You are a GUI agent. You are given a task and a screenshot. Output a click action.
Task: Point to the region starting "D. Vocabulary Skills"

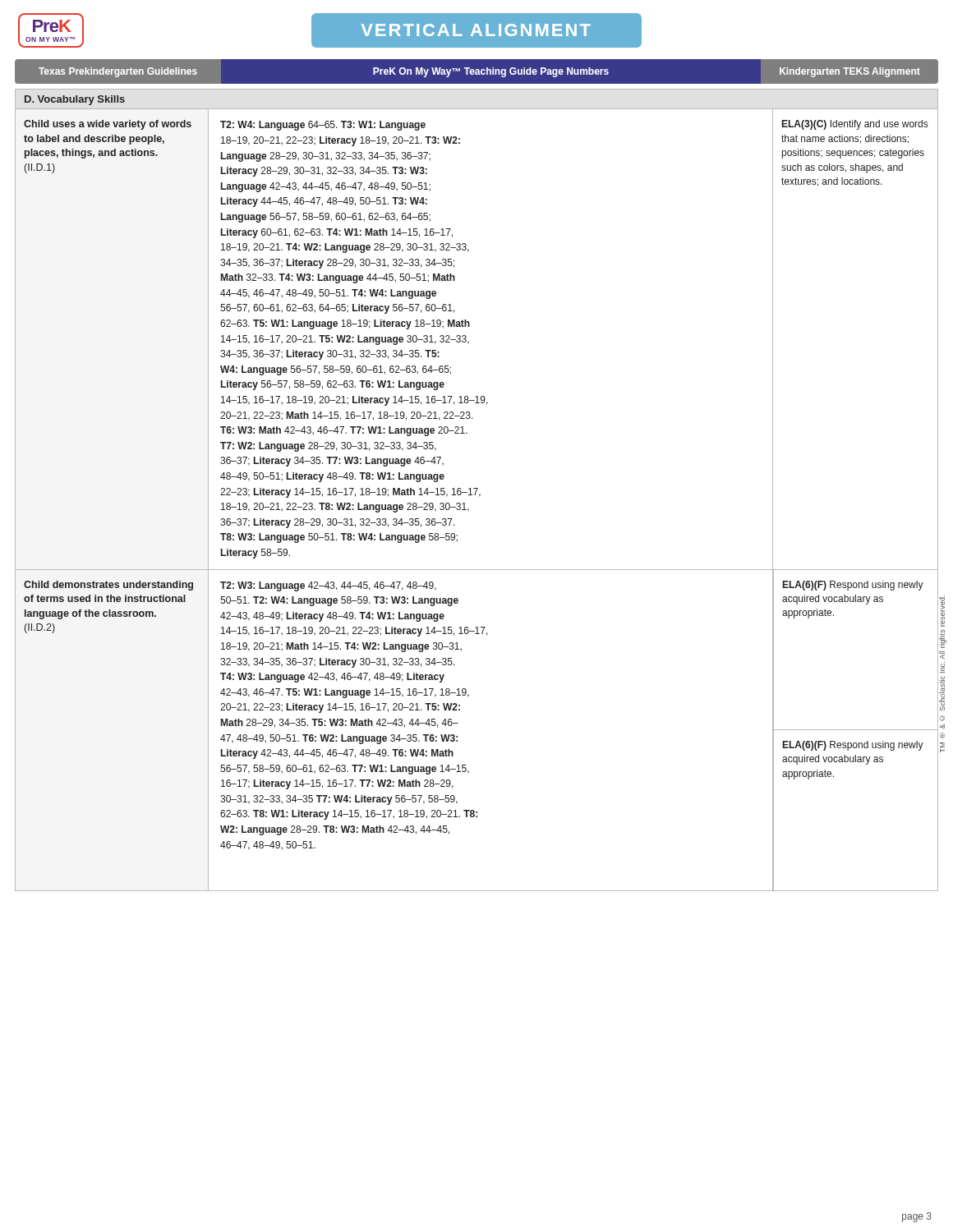tap(74, 99)
